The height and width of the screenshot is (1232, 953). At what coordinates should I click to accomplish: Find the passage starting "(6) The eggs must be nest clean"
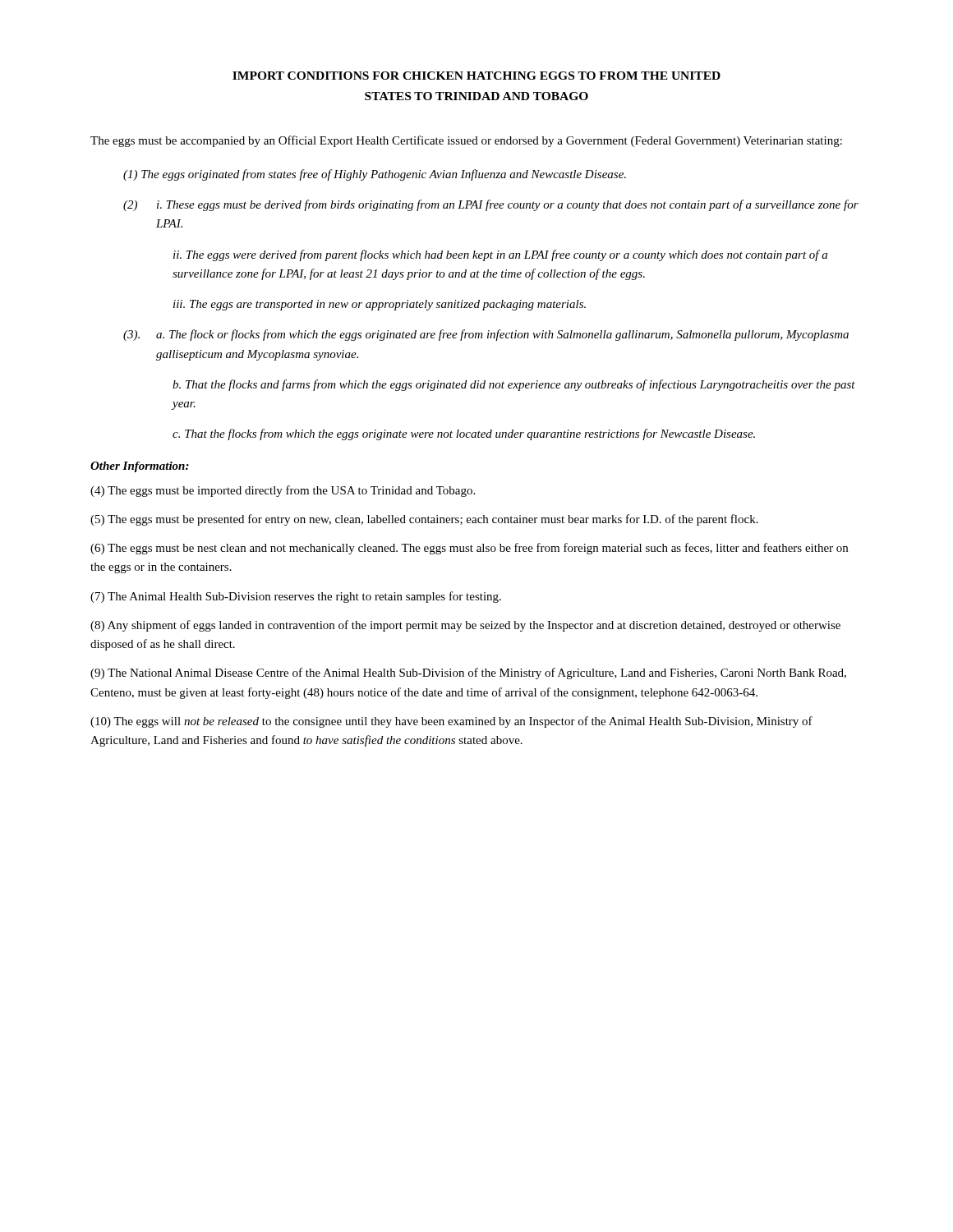pyautogui.click(x=469, y=557)
